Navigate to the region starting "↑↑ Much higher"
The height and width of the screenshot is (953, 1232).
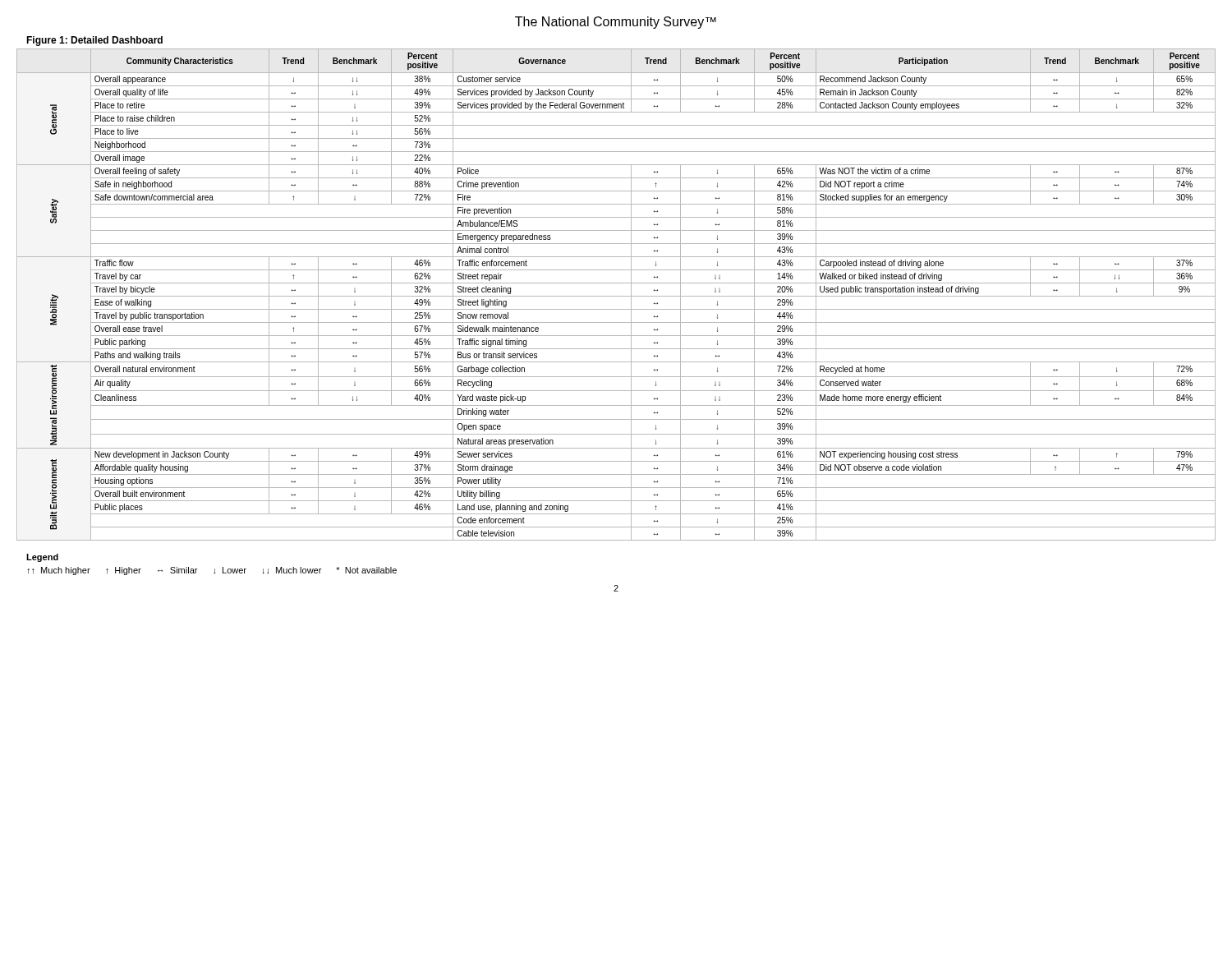pyautogui.click(x=212, y=570)
